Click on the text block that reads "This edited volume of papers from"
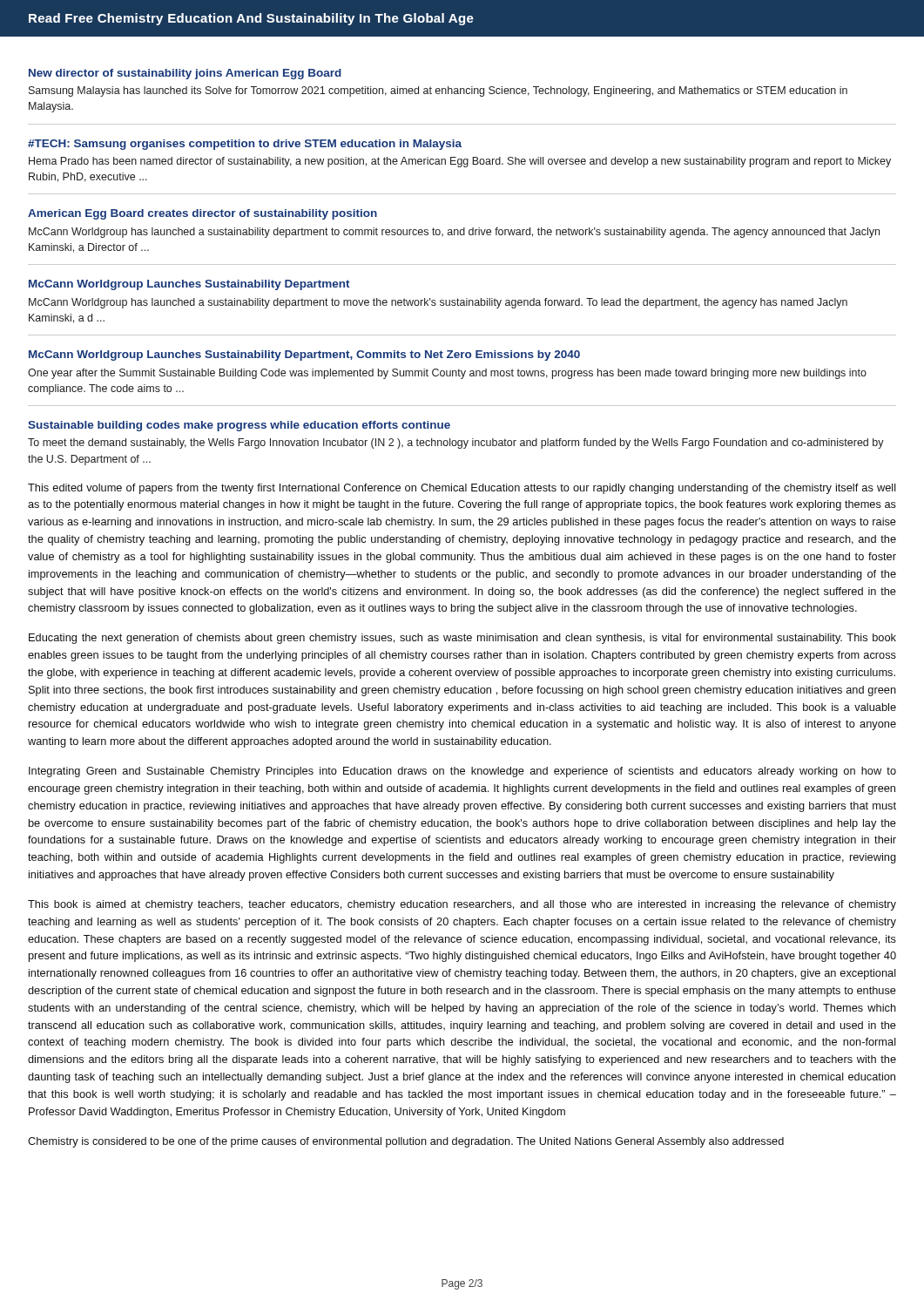Image resolution: width=924 pixels, height=1307 pixels. [x=462, y=548]
